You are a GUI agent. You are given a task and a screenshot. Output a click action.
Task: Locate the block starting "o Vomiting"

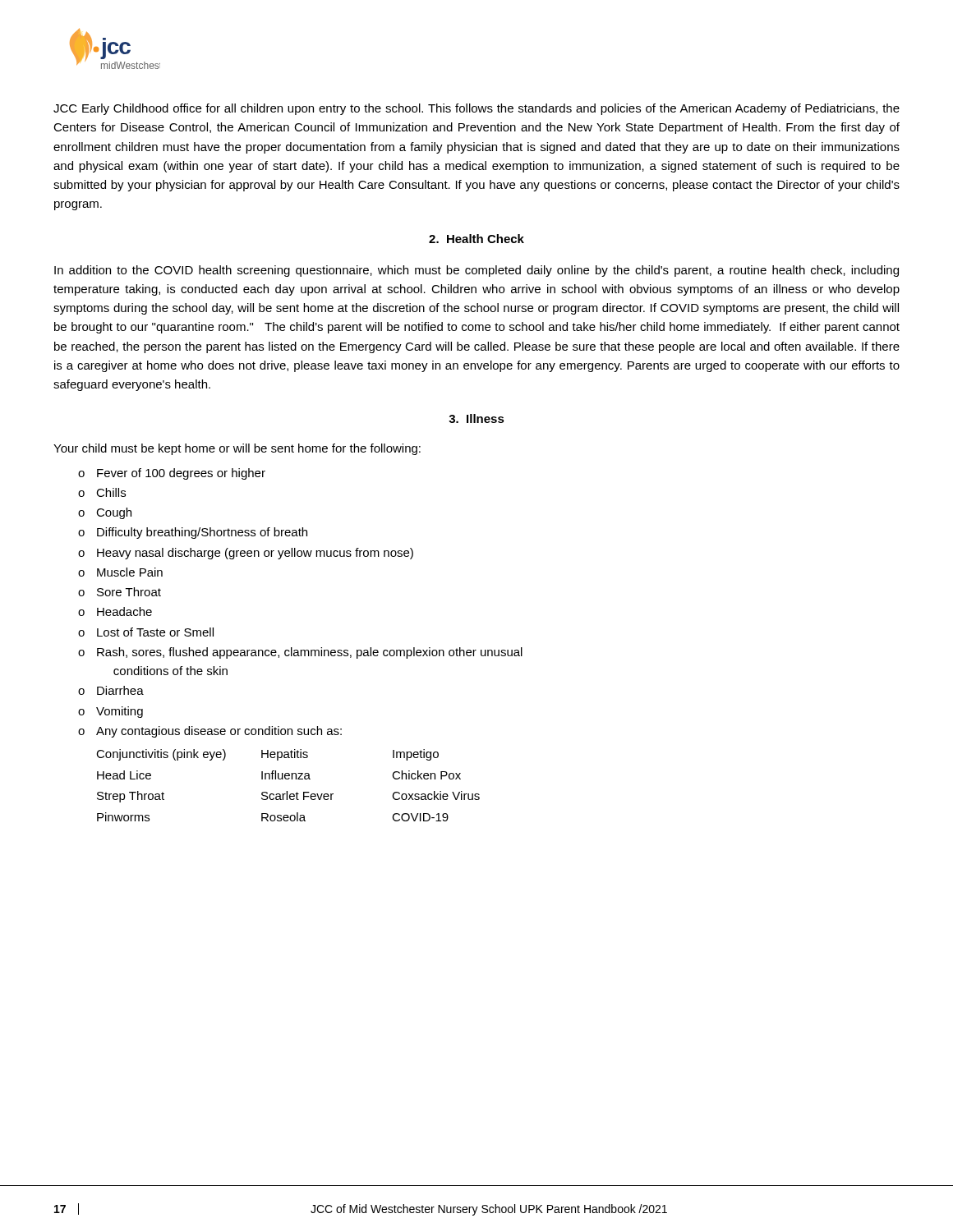(x=111, y=711)
